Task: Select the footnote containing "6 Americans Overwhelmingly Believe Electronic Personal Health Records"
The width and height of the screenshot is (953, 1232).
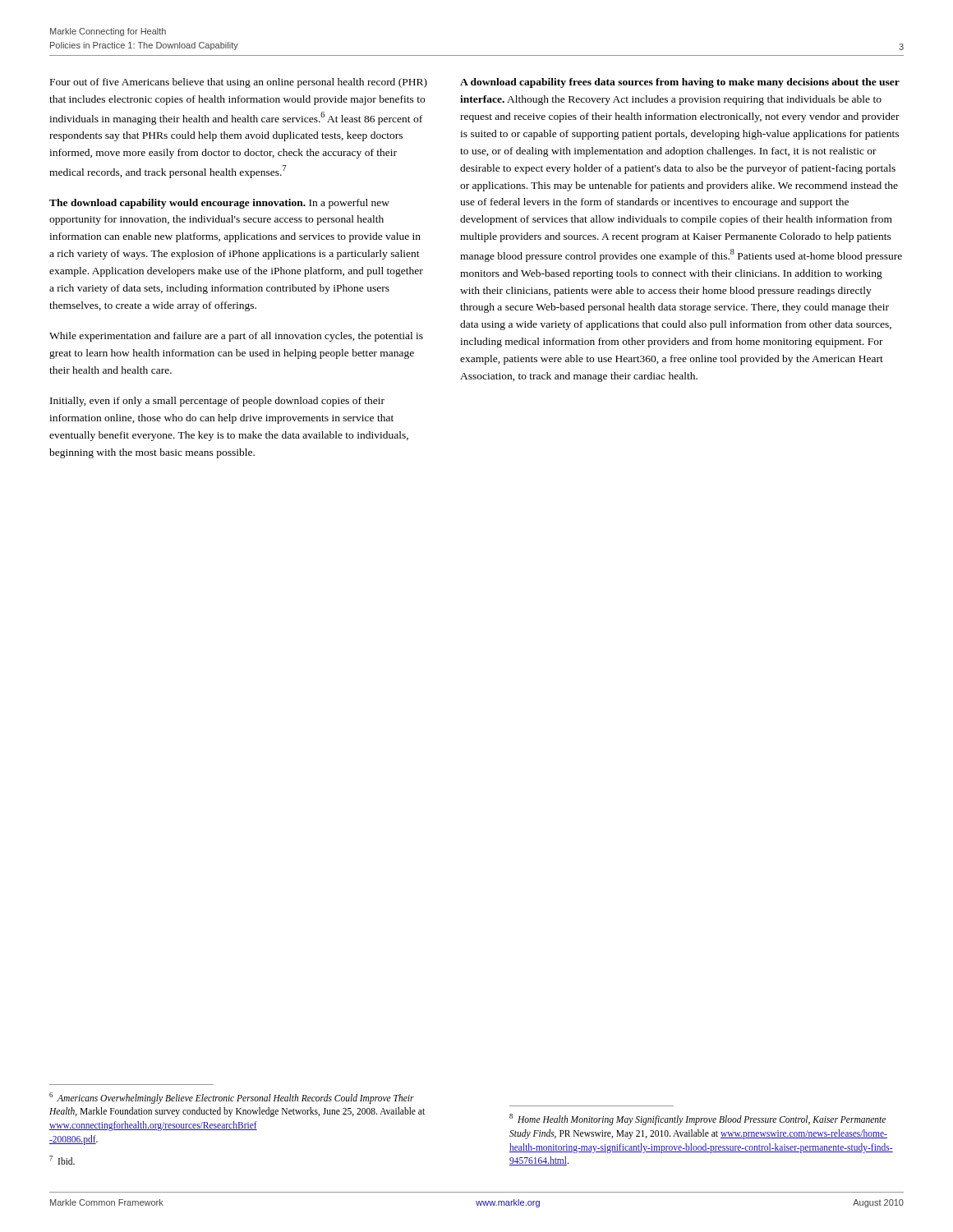Action: (x=237, y=1117)
